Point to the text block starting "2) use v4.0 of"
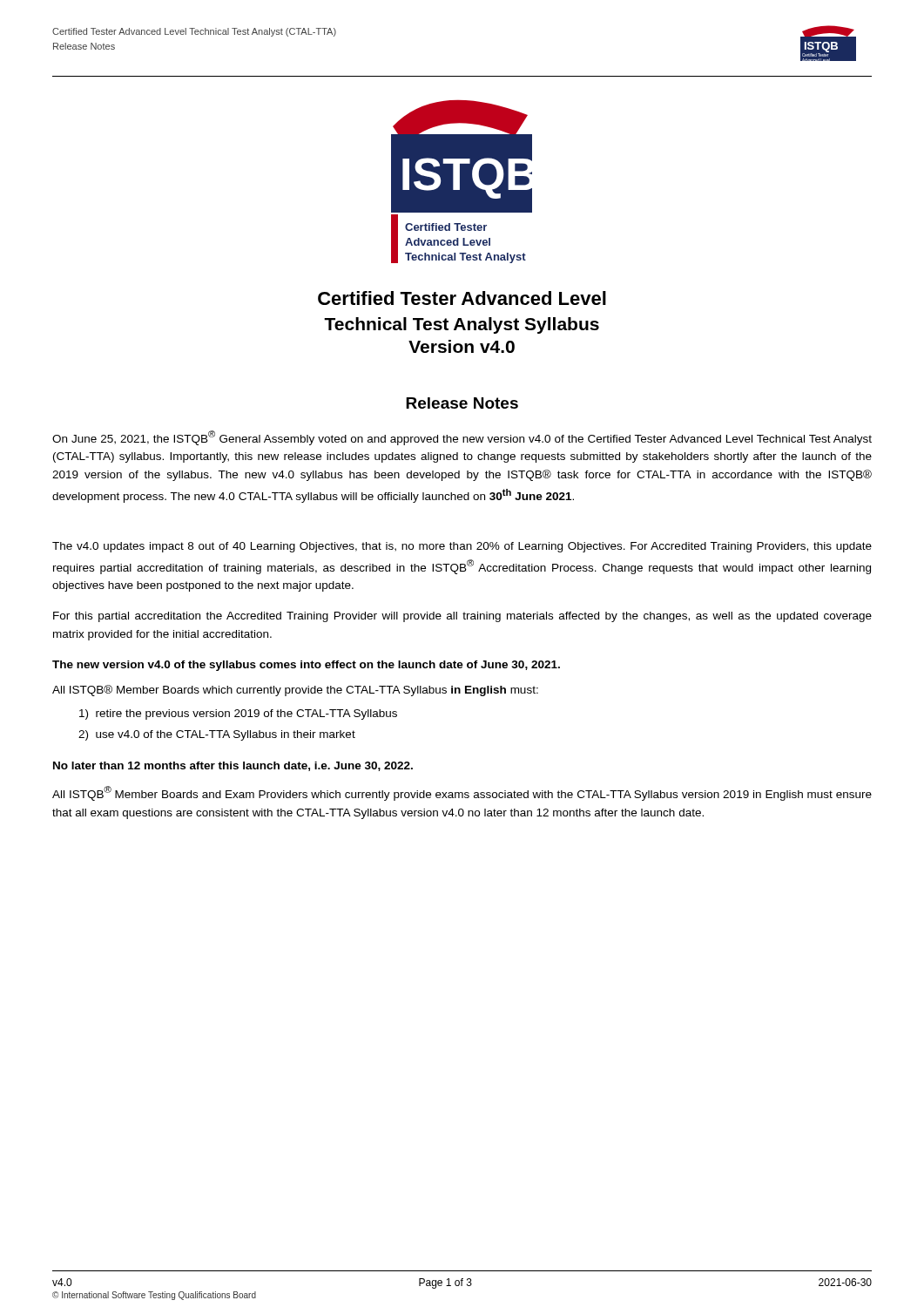The height and width of the screenshot is (1307, 924). point(217,734)
